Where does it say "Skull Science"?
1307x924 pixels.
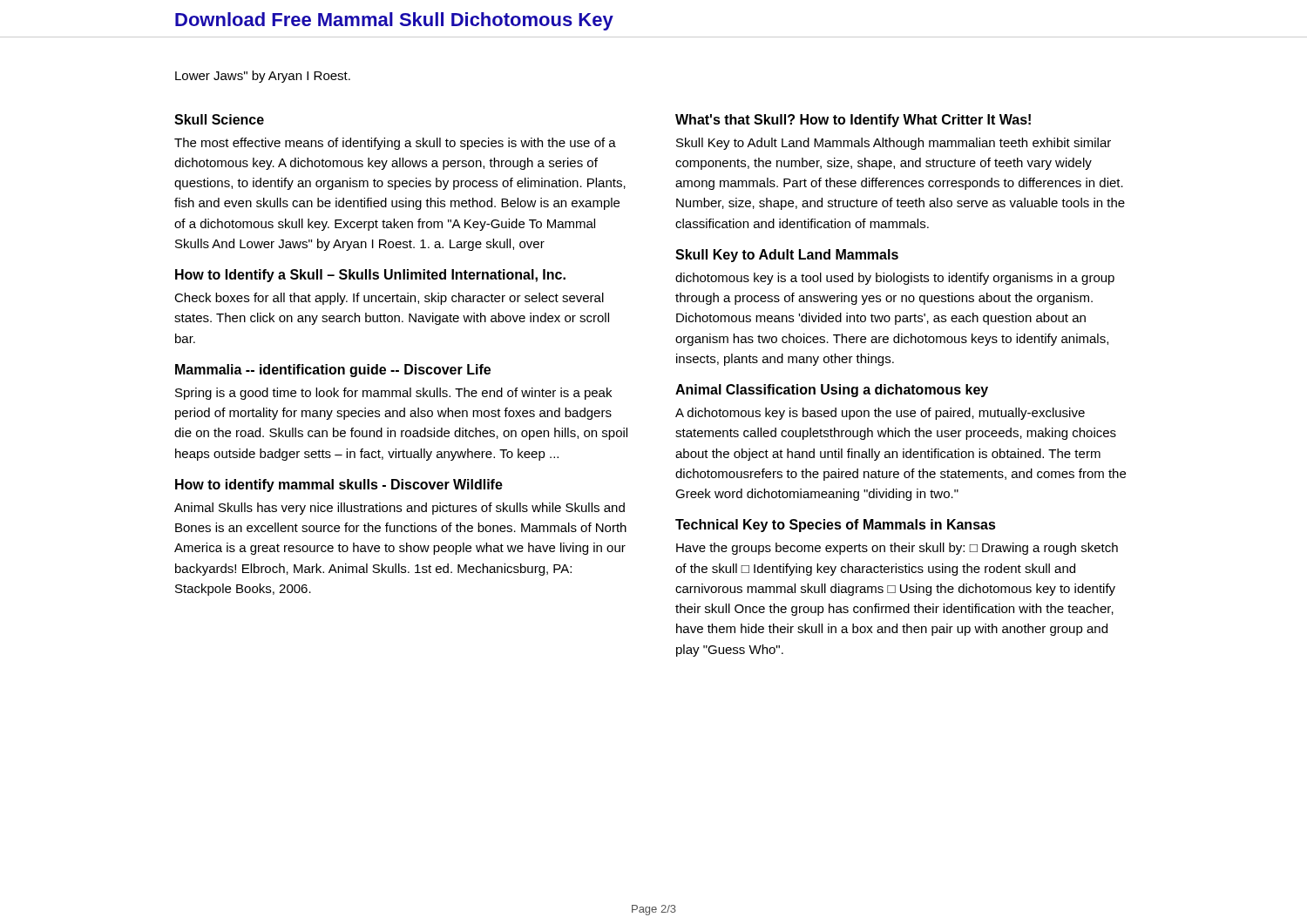219,119
